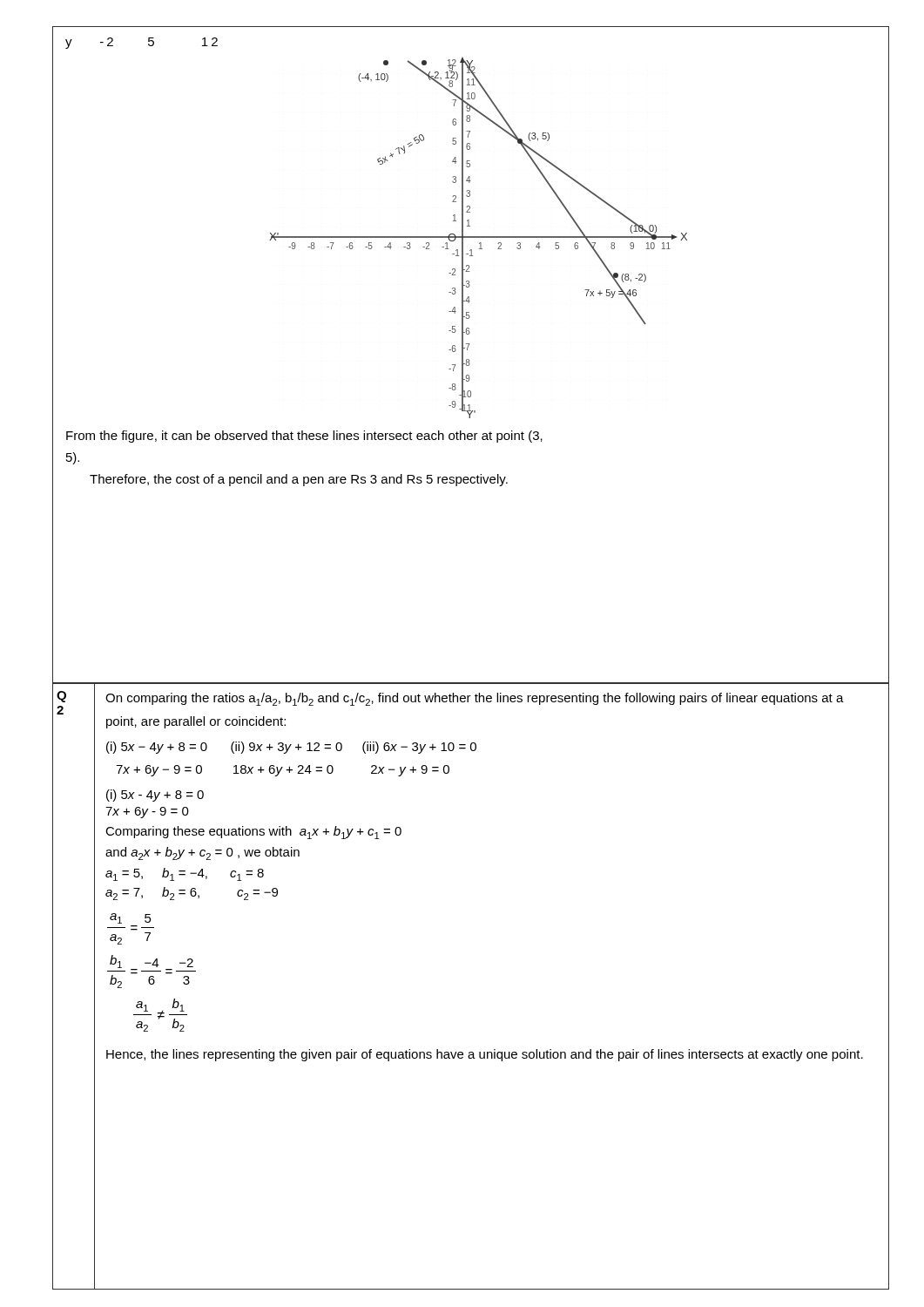924x1307 pixels.
Task: Find the block on this page that starts "From the figure, it can be"
Action: click(304, 437)
